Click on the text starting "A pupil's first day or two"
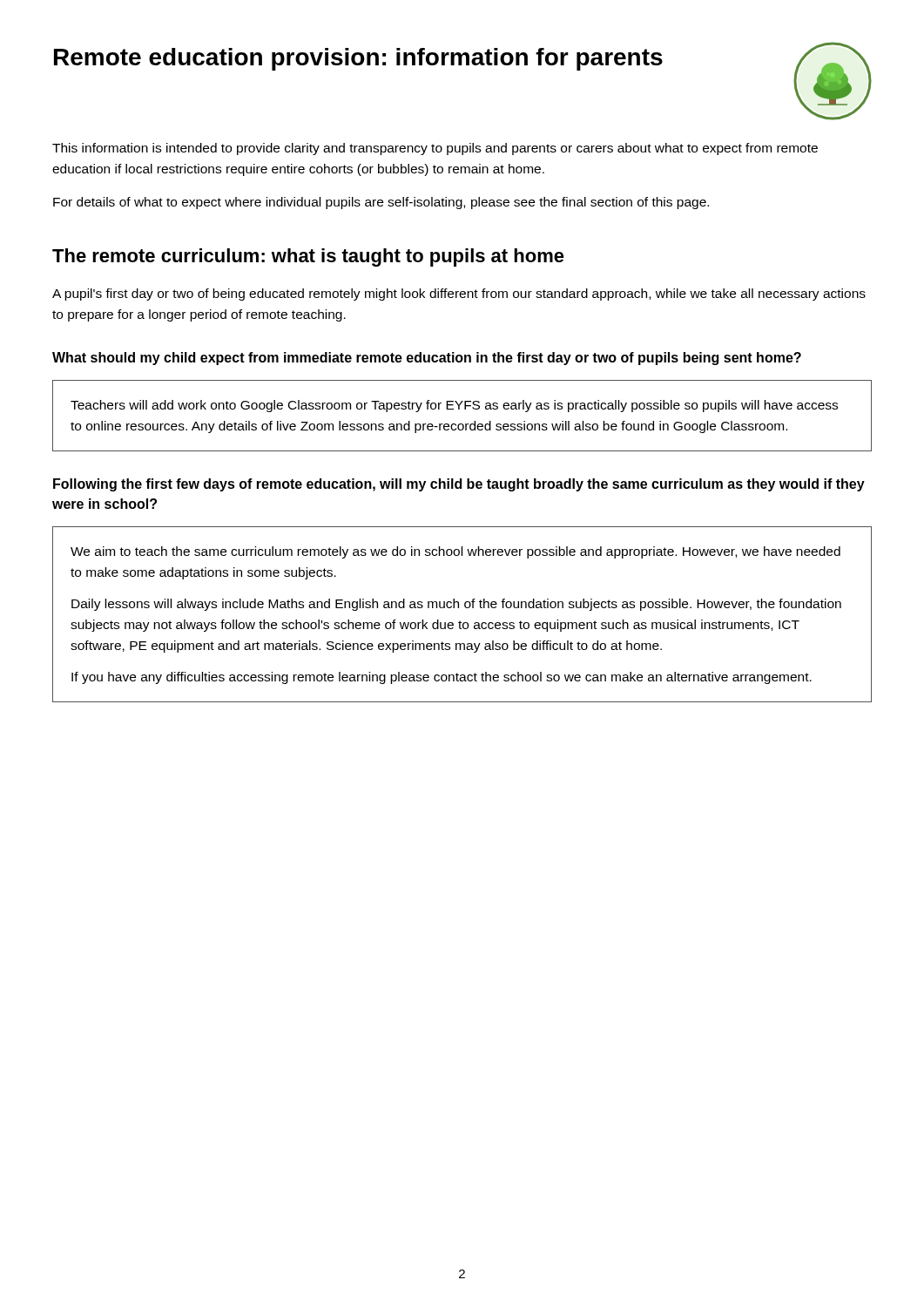This screenshot has height=1307, width=924. click(x=459, y=303)
